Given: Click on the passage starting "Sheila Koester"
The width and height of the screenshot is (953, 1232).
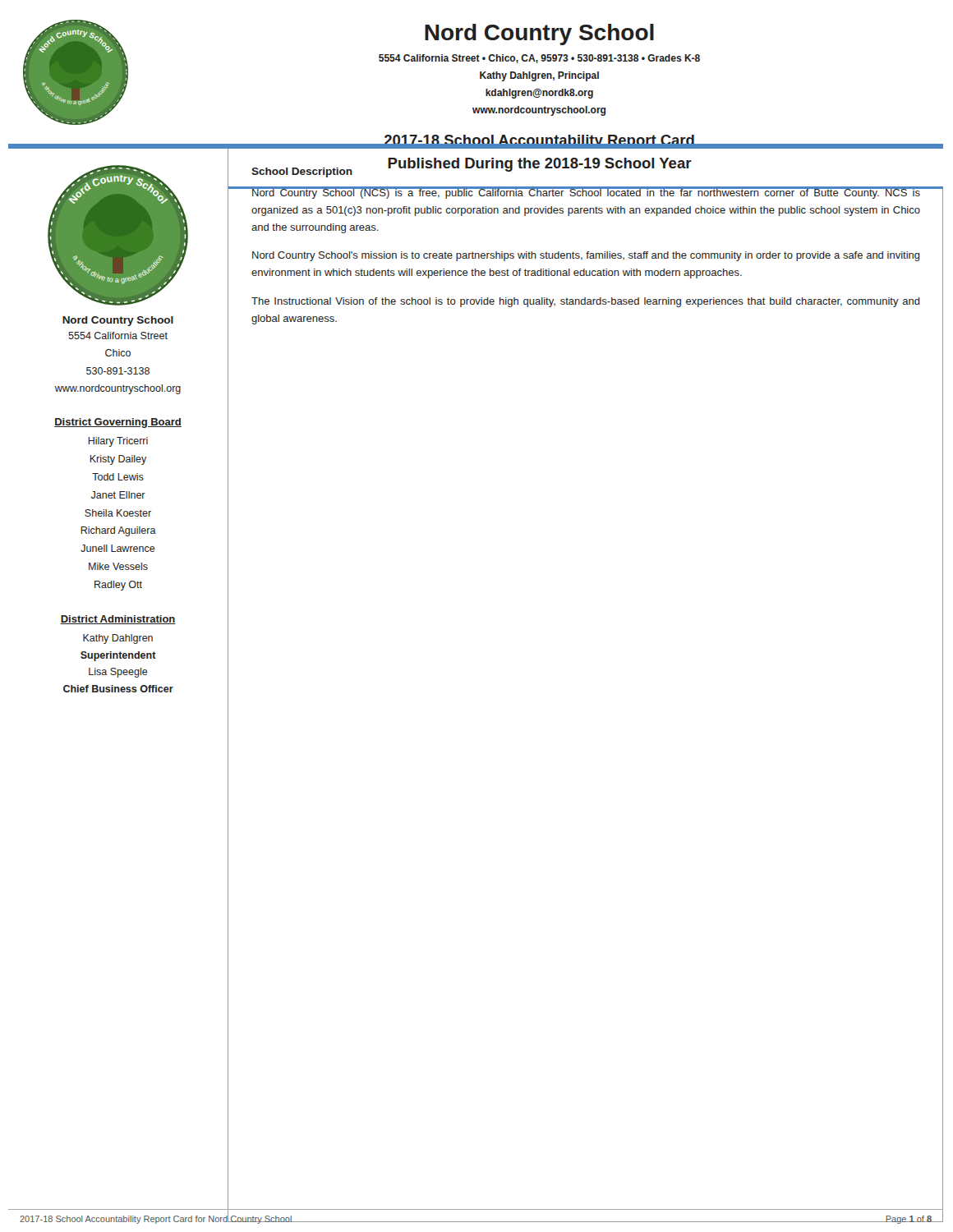Looking at the screenshot, I should (118, 513).
